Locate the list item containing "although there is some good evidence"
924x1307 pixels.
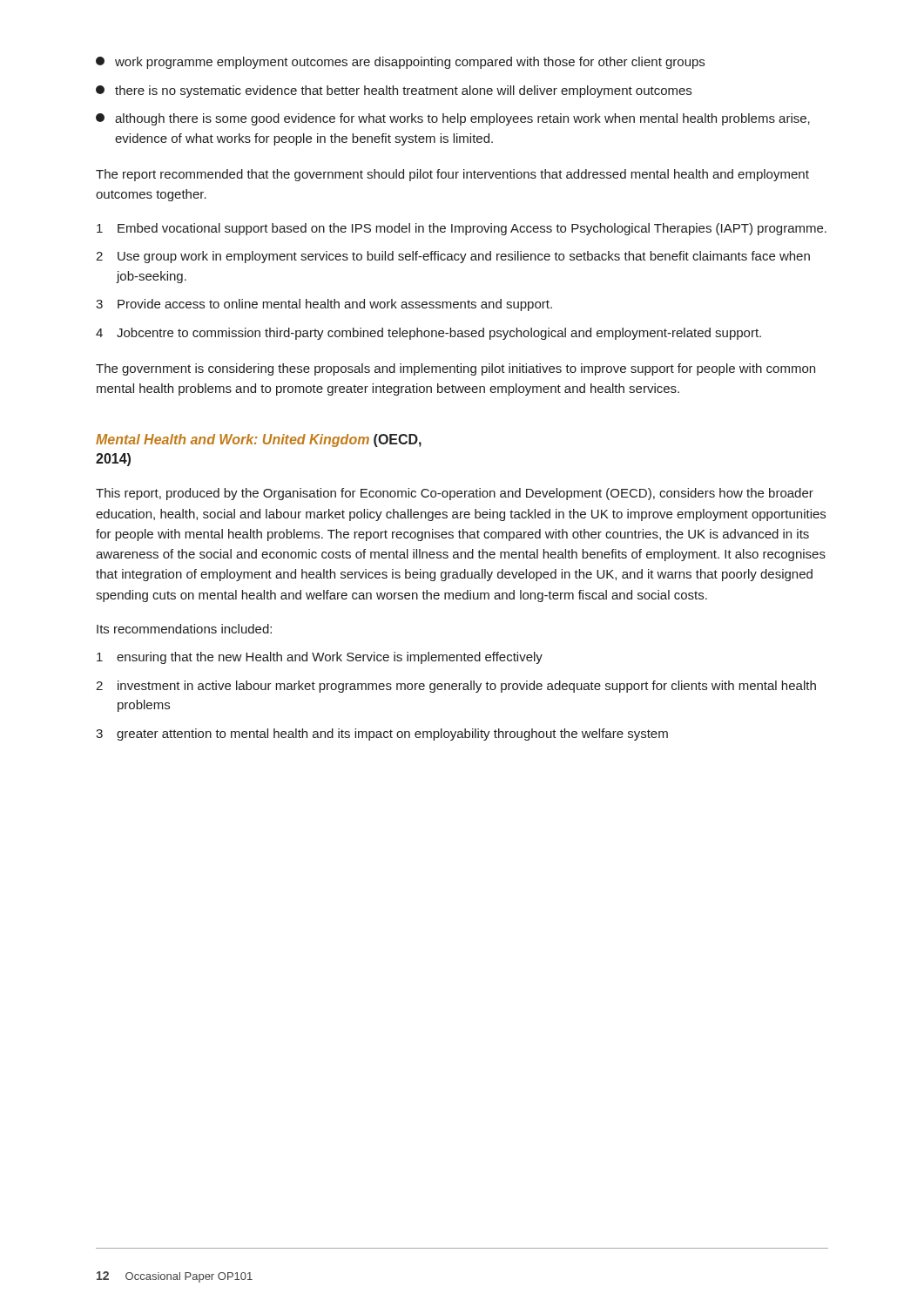click(x=462, y=128)
